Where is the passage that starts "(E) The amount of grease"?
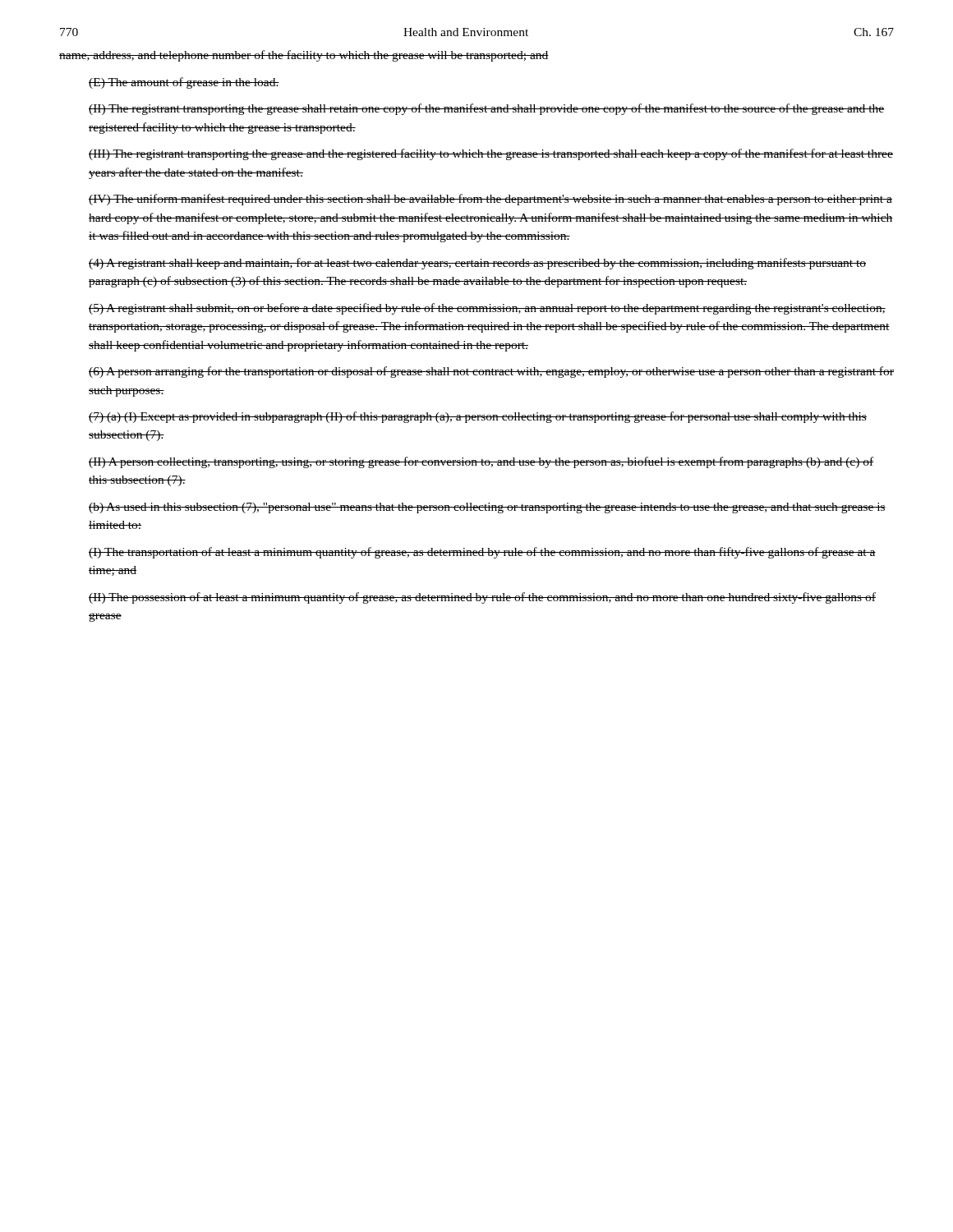The width and height of the screenshot is (953, 1232). (184, 82)
